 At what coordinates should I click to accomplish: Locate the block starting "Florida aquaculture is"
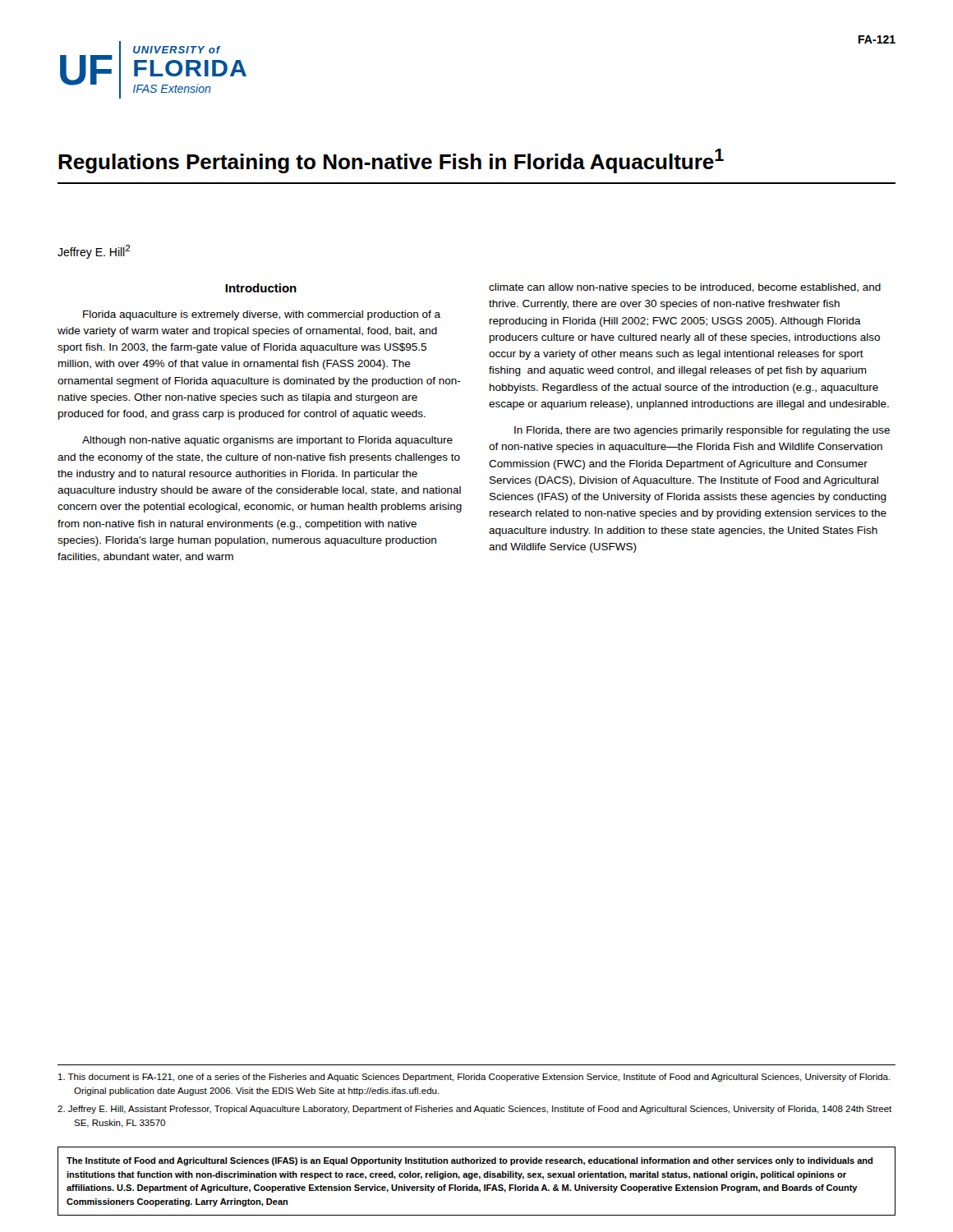click(261, 436)
